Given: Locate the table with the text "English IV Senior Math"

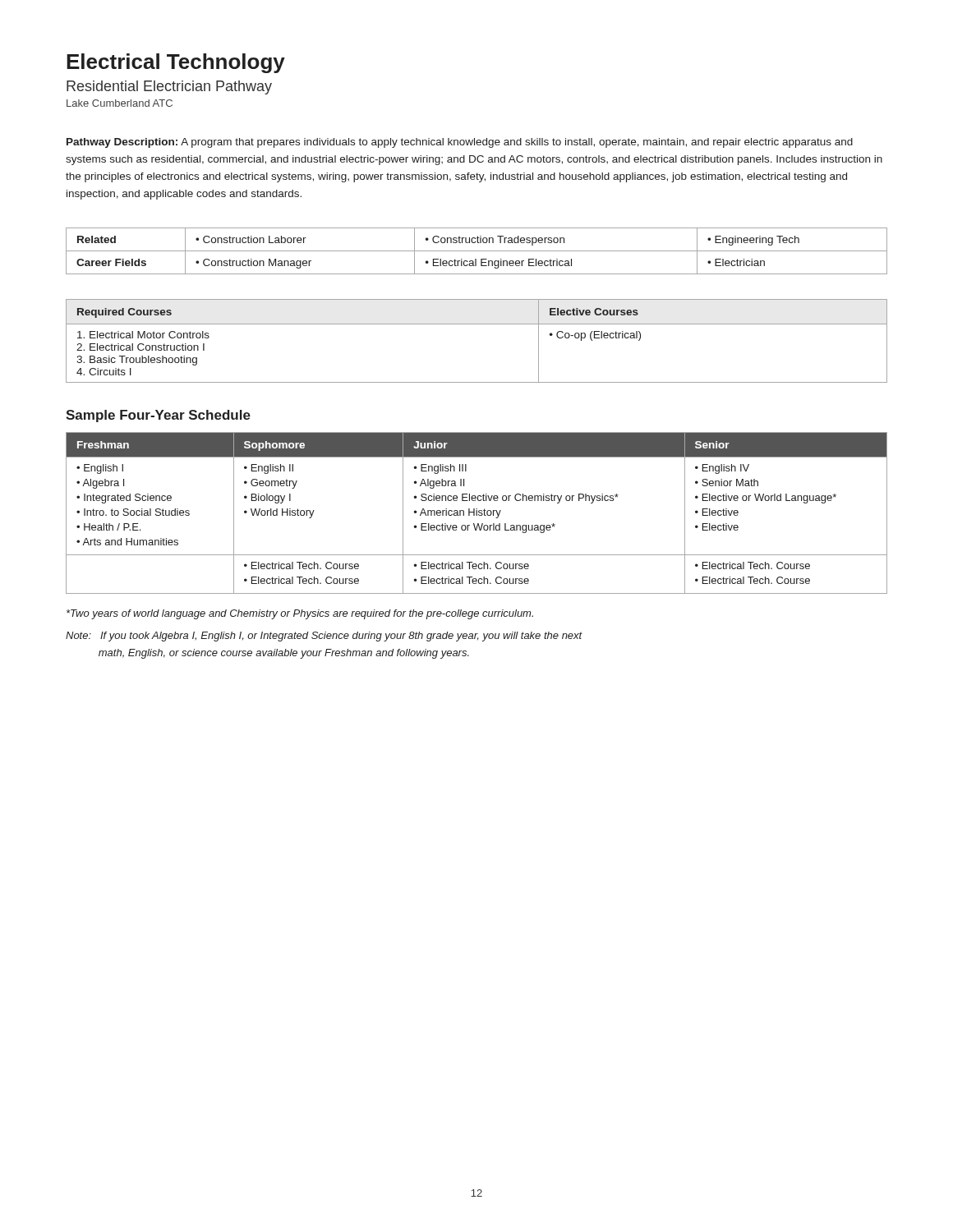Looking at the screenshot, I should [476, 513].
